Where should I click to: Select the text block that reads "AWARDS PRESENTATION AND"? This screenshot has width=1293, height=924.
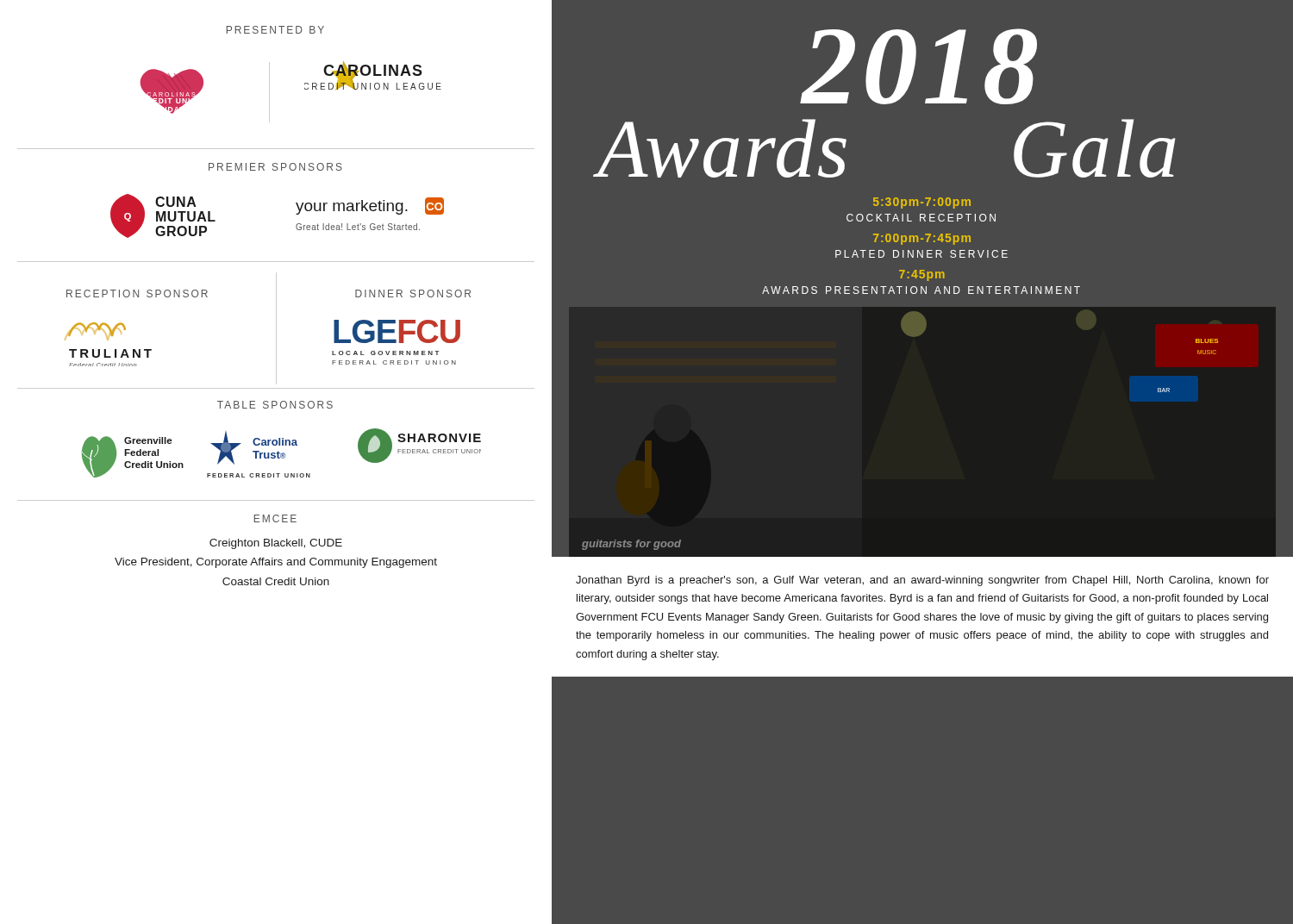click(922, 290)
